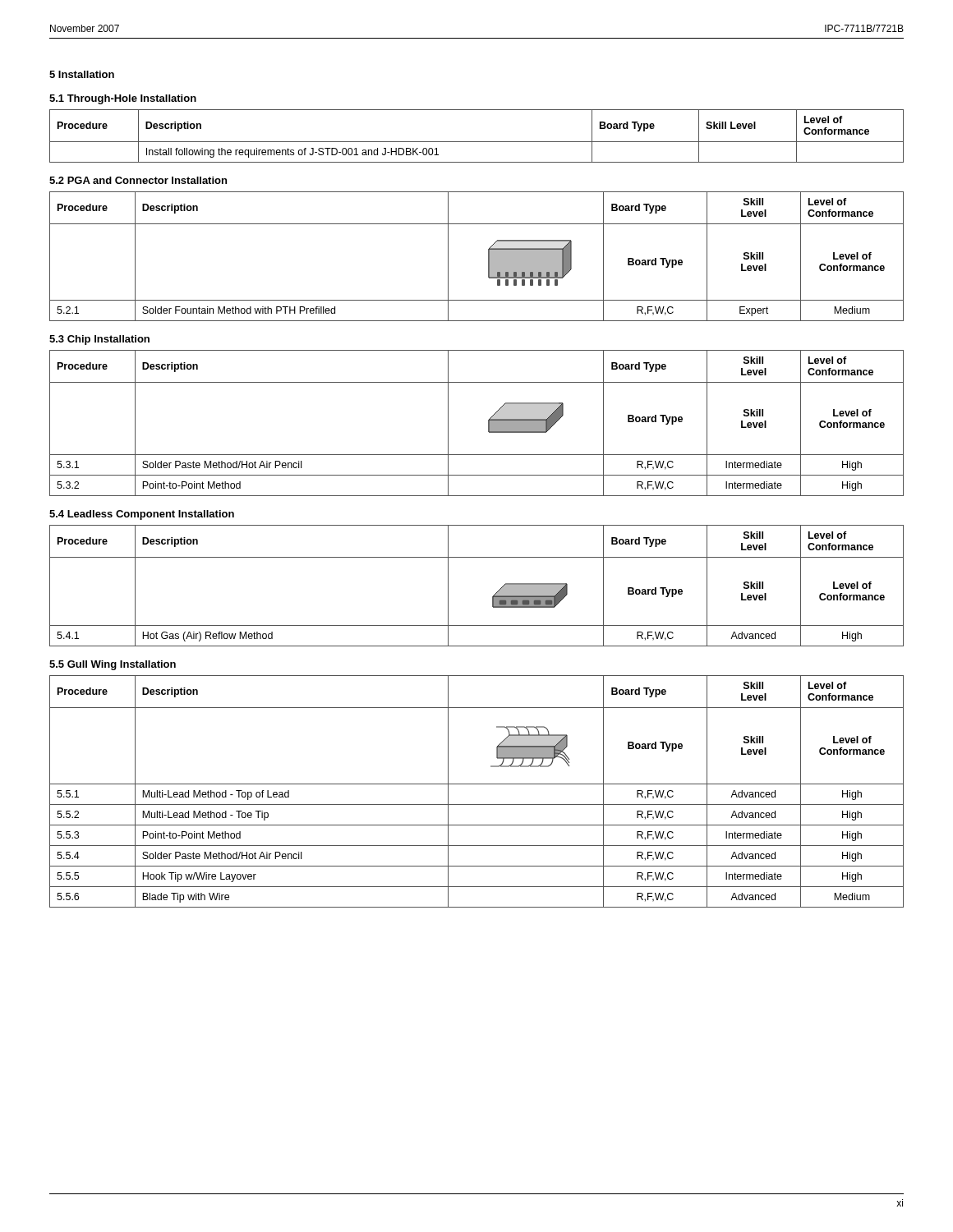Locate the section header containing "5.2 PGA and Connector"
Image resolution: width=953 pixels, height=1232 pixels.
tap(138, 180)
